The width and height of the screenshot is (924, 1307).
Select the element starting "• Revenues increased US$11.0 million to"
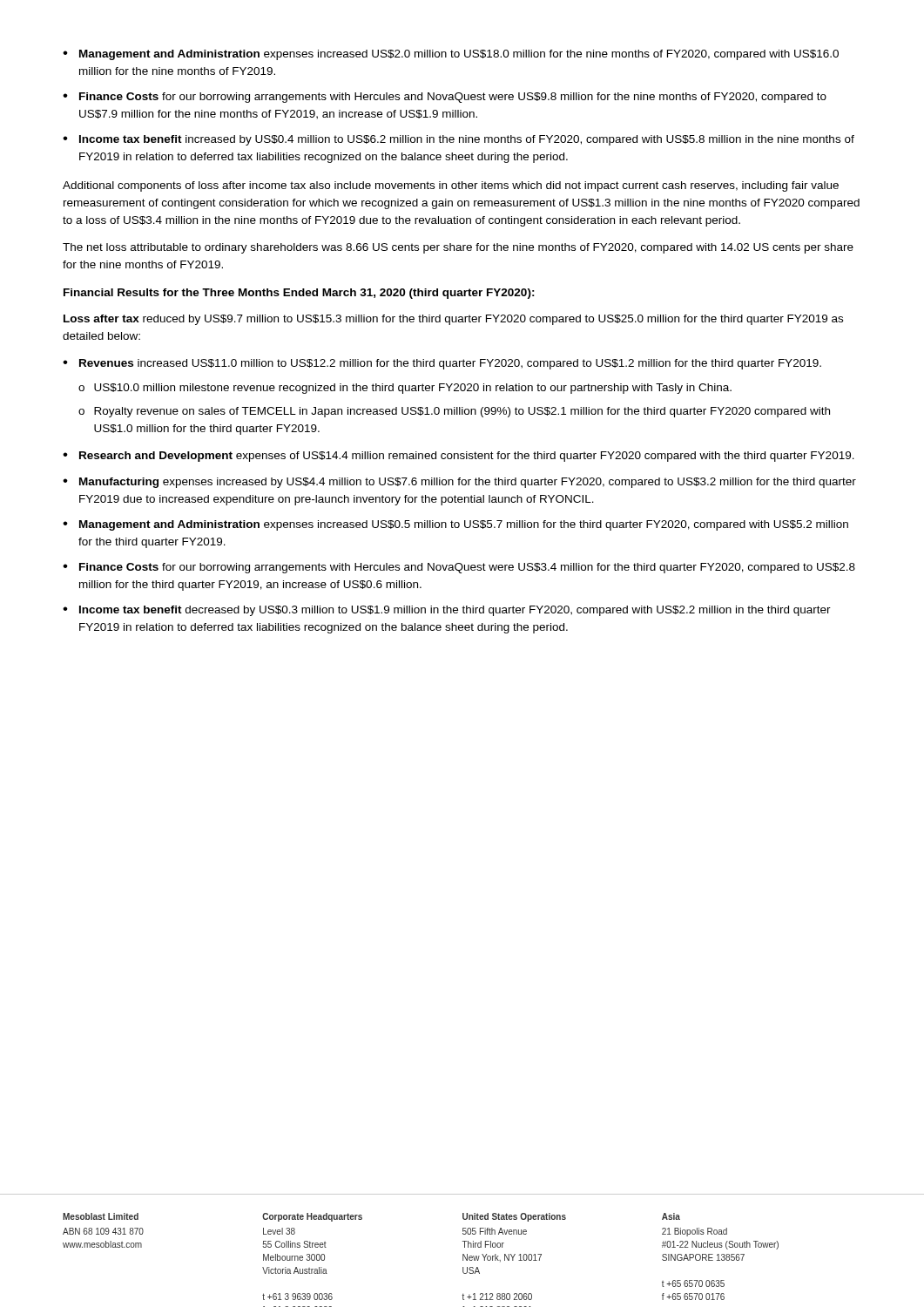[x=462, y=399]
